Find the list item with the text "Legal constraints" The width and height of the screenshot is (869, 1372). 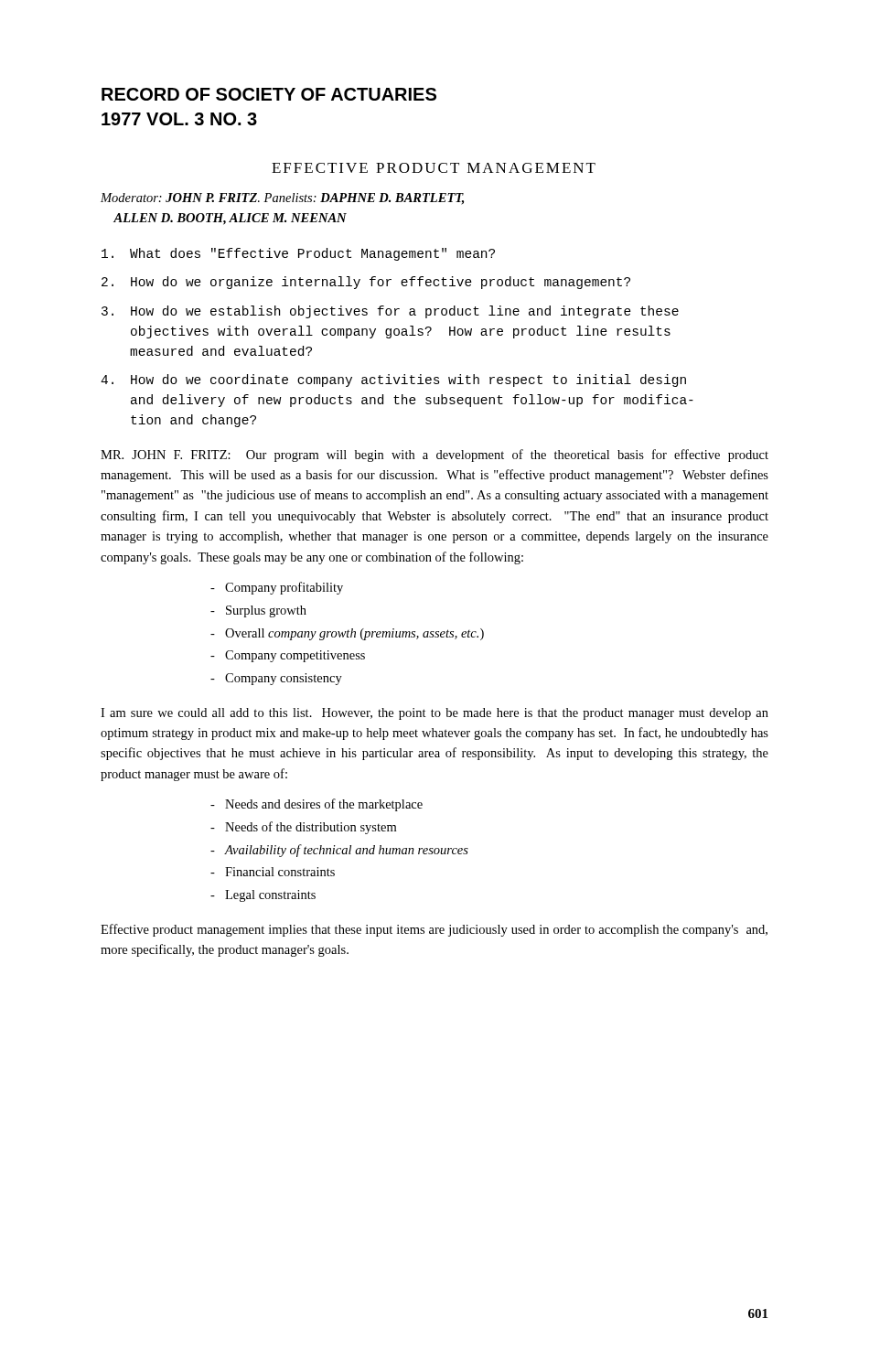click(x=271, y=894)
